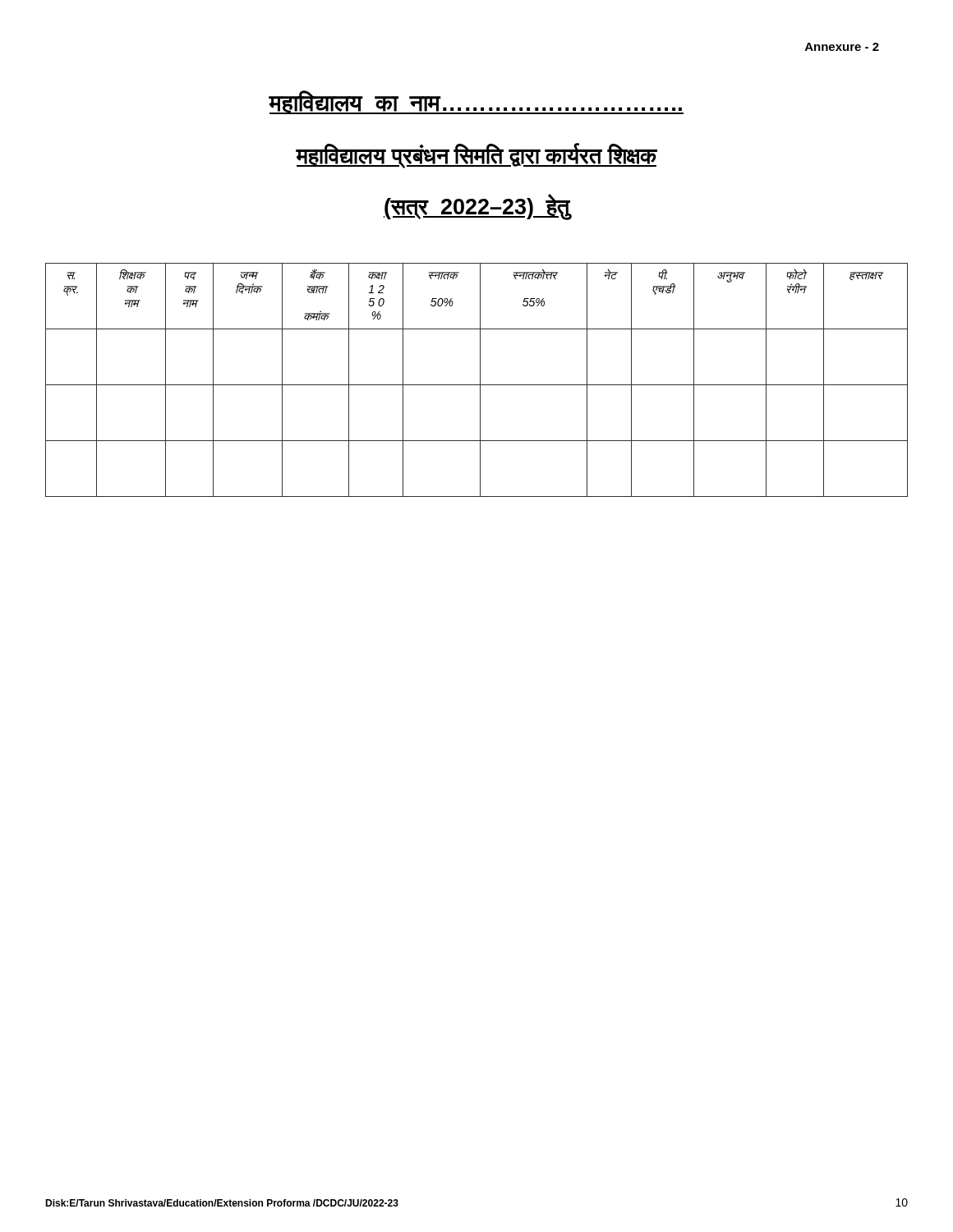
Task: Locate the table
Action: (x=476, y=380)
